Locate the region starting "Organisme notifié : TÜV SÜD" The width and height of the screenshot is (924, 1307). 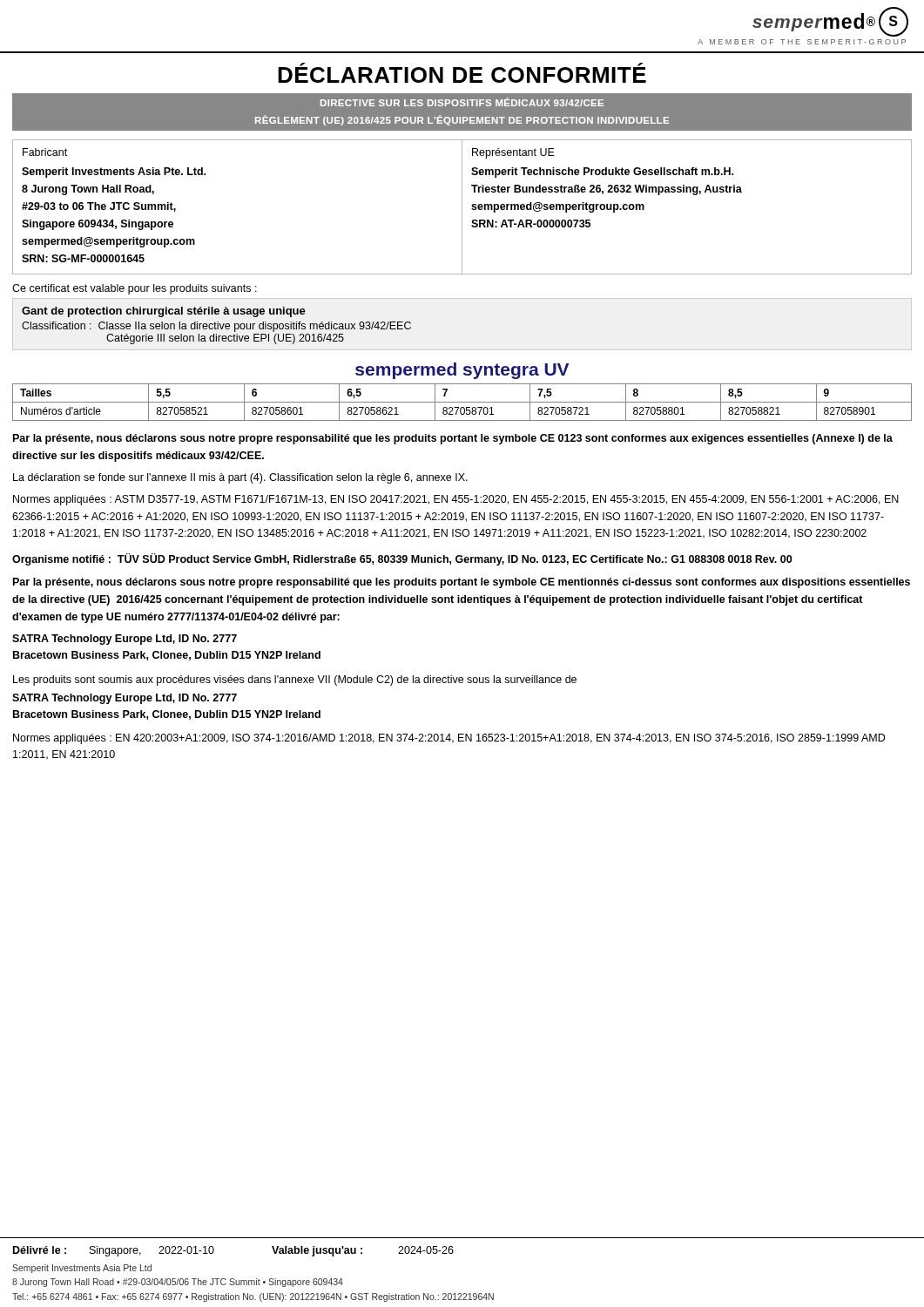click(x=402, y=559)
